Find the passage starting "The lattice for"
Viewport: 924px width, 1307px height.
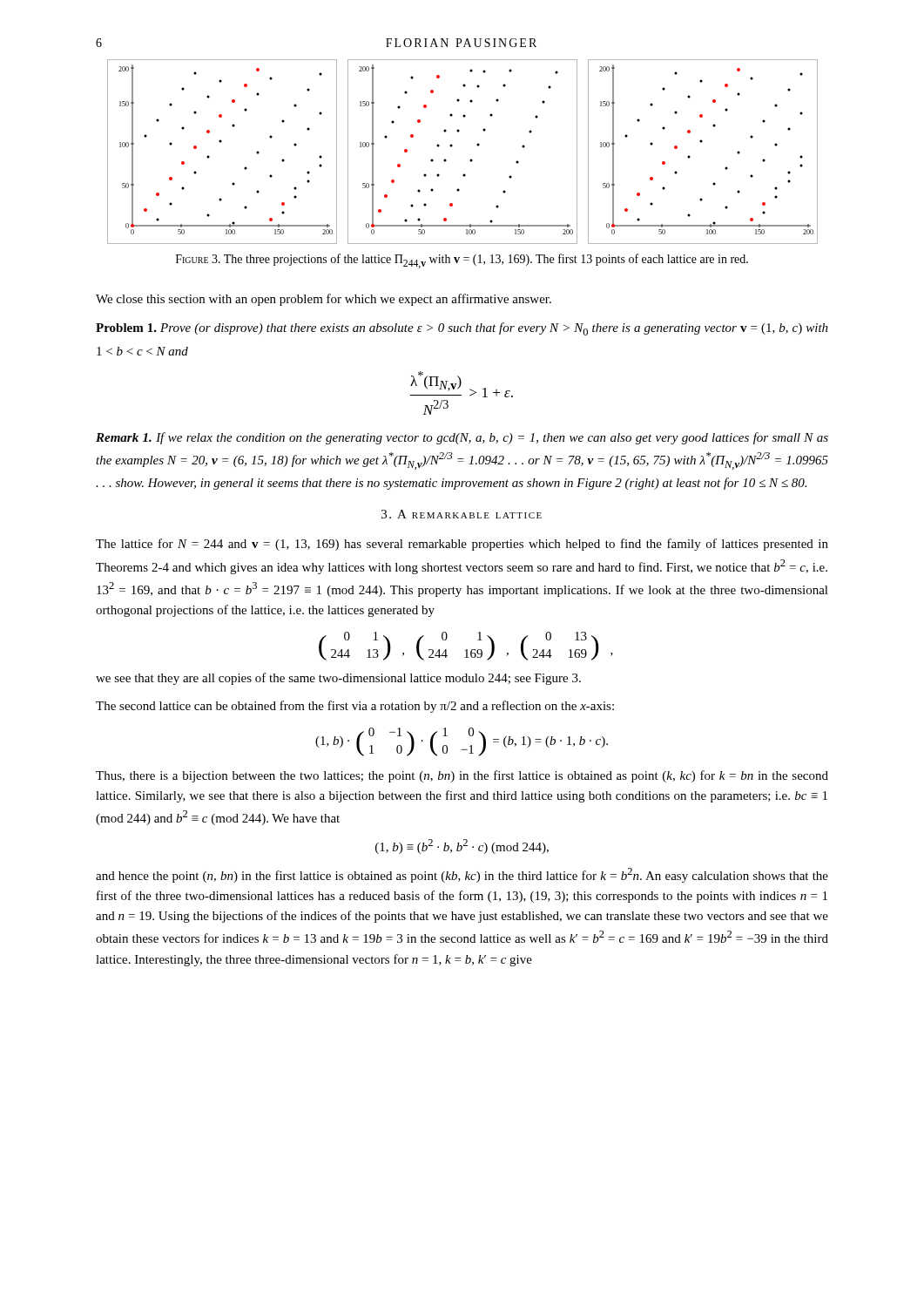pos(462,577)
